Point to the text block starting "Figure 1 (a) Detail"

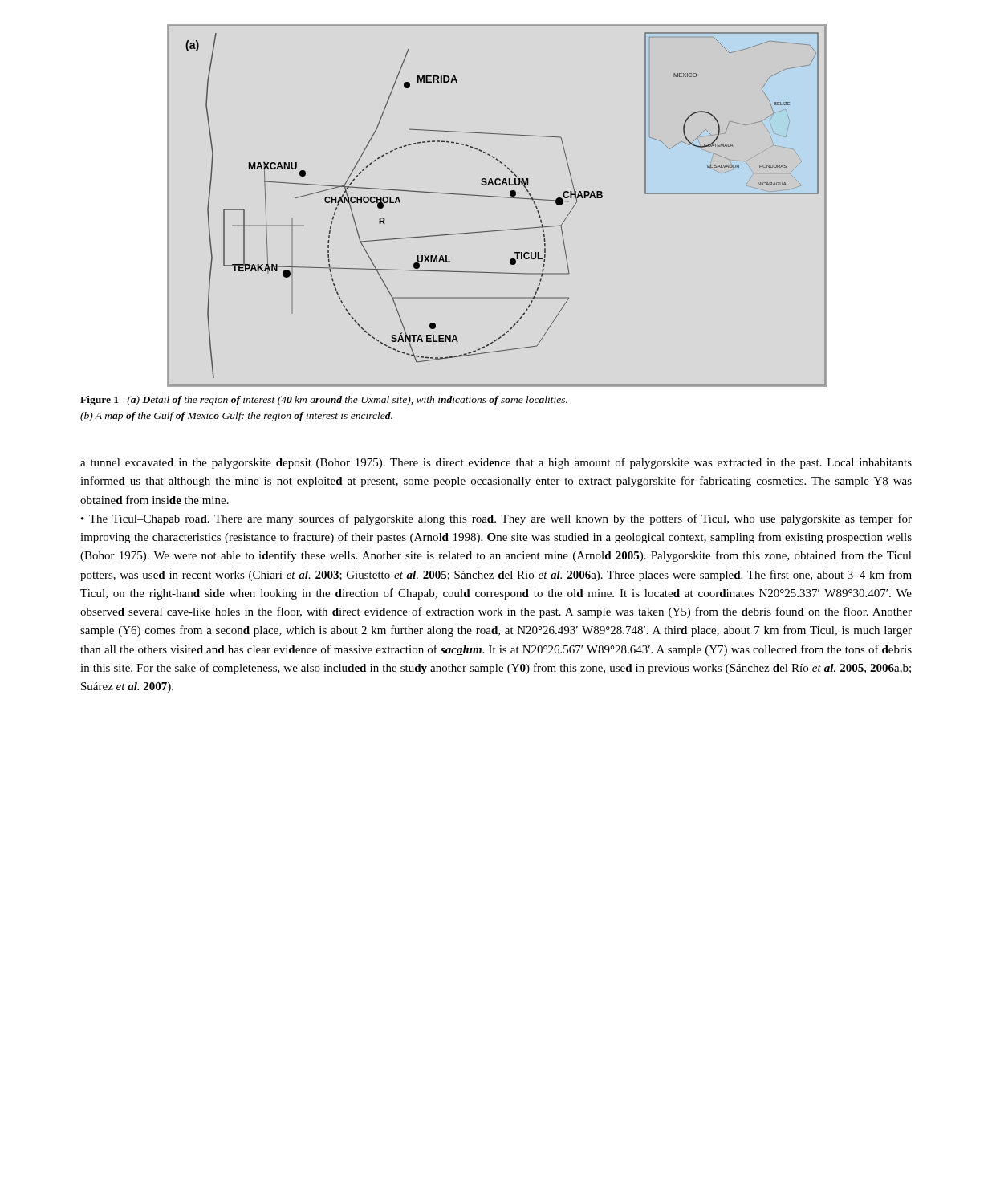324,407
